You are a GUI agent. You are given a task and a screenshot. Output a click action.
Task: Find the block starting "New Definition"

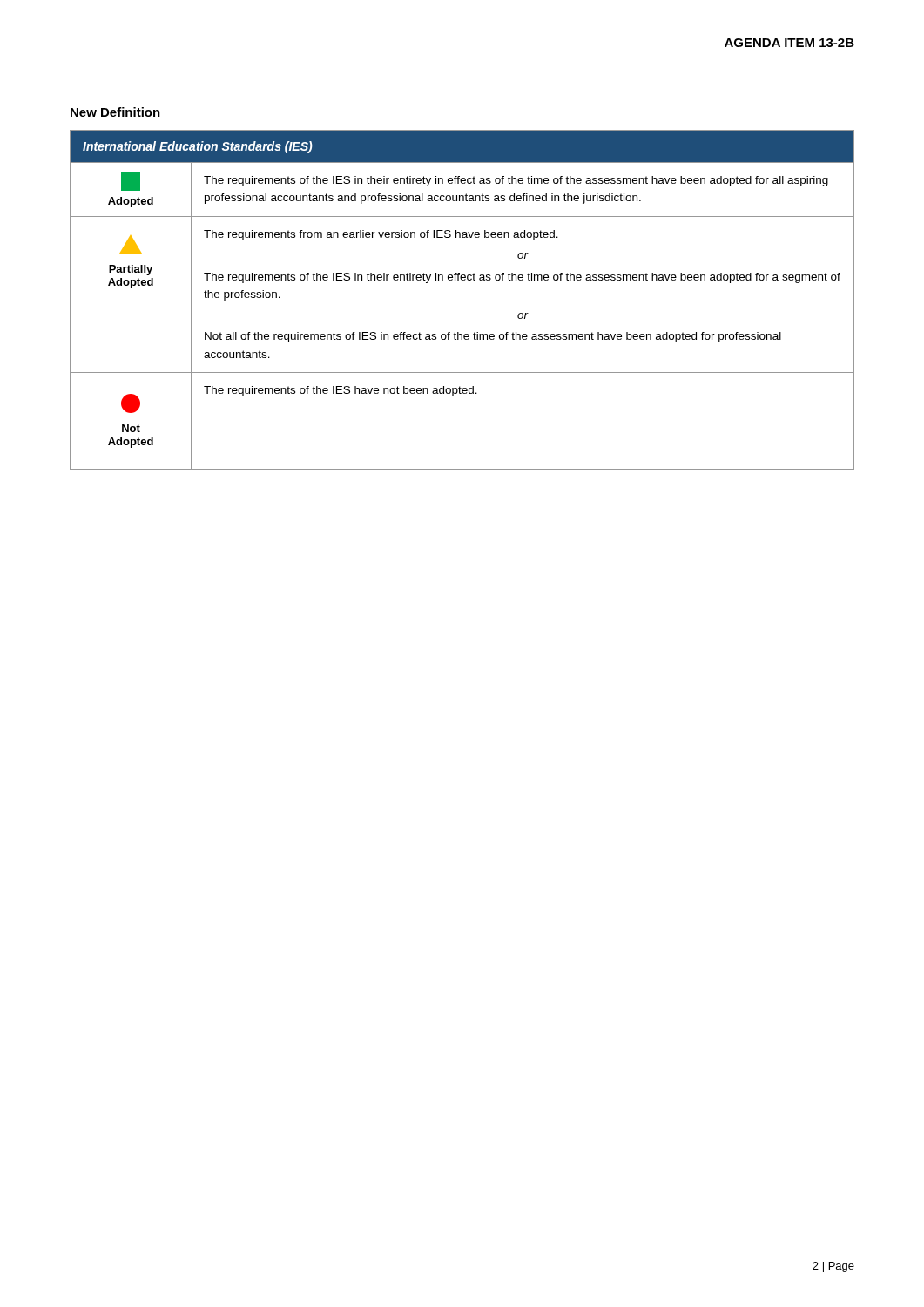(x=115, y=112)
